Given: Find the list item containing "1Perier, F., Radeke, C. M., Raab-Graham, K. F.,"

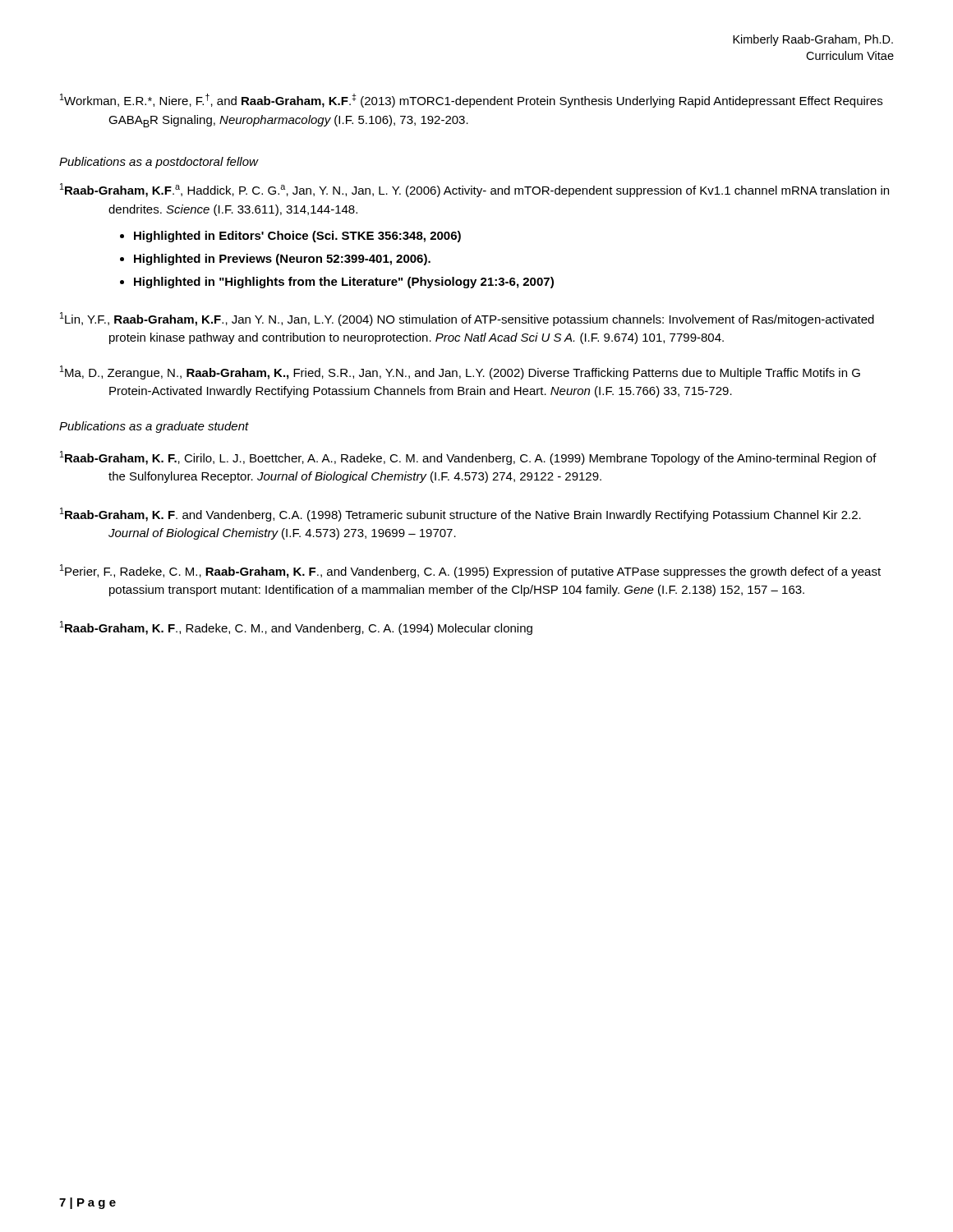Looking at the screenshot, I should [470, 579].
